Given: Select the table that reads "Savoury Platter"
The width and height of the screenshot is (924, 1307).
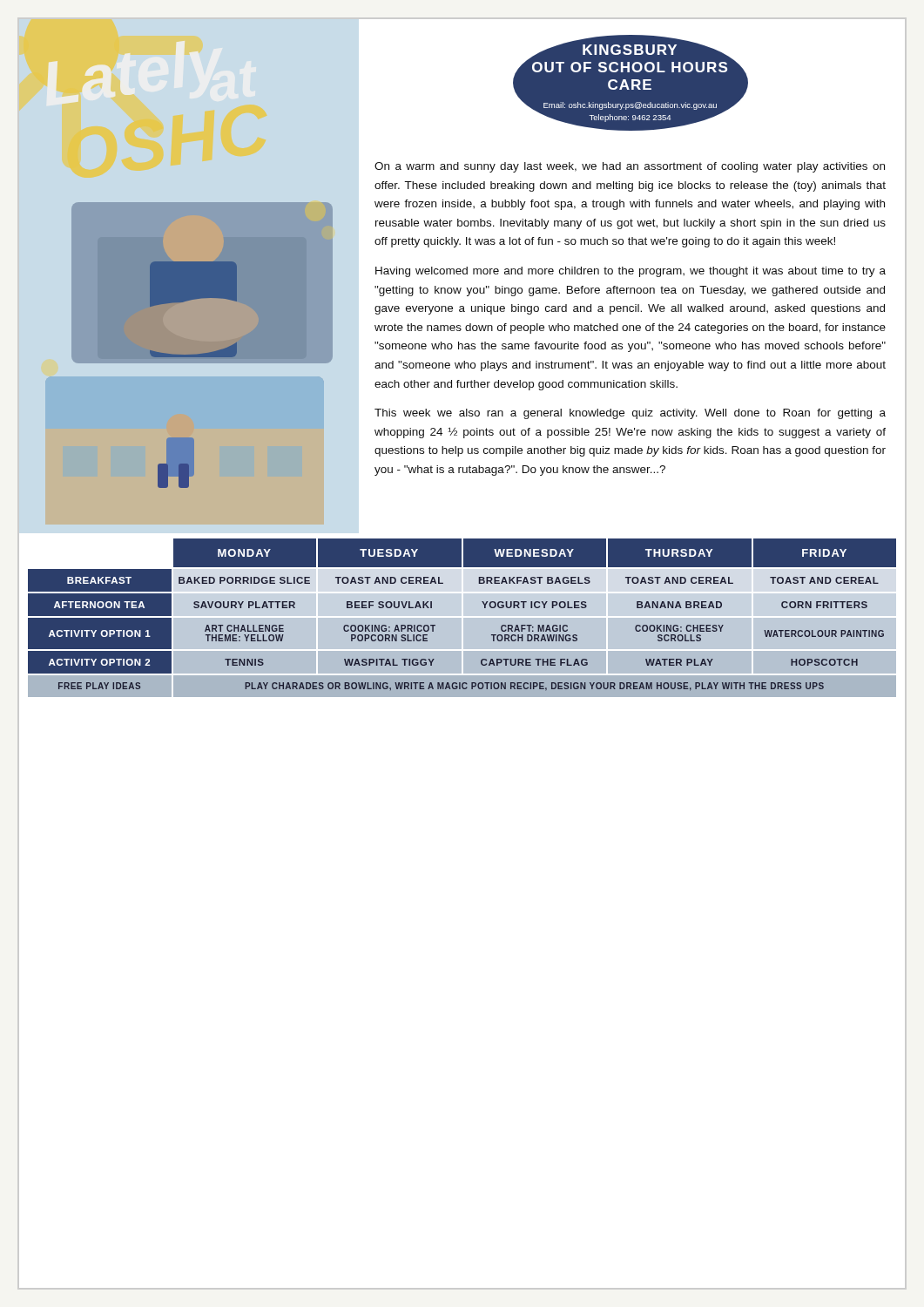Looking at the screenshot, I should [462, 622].
